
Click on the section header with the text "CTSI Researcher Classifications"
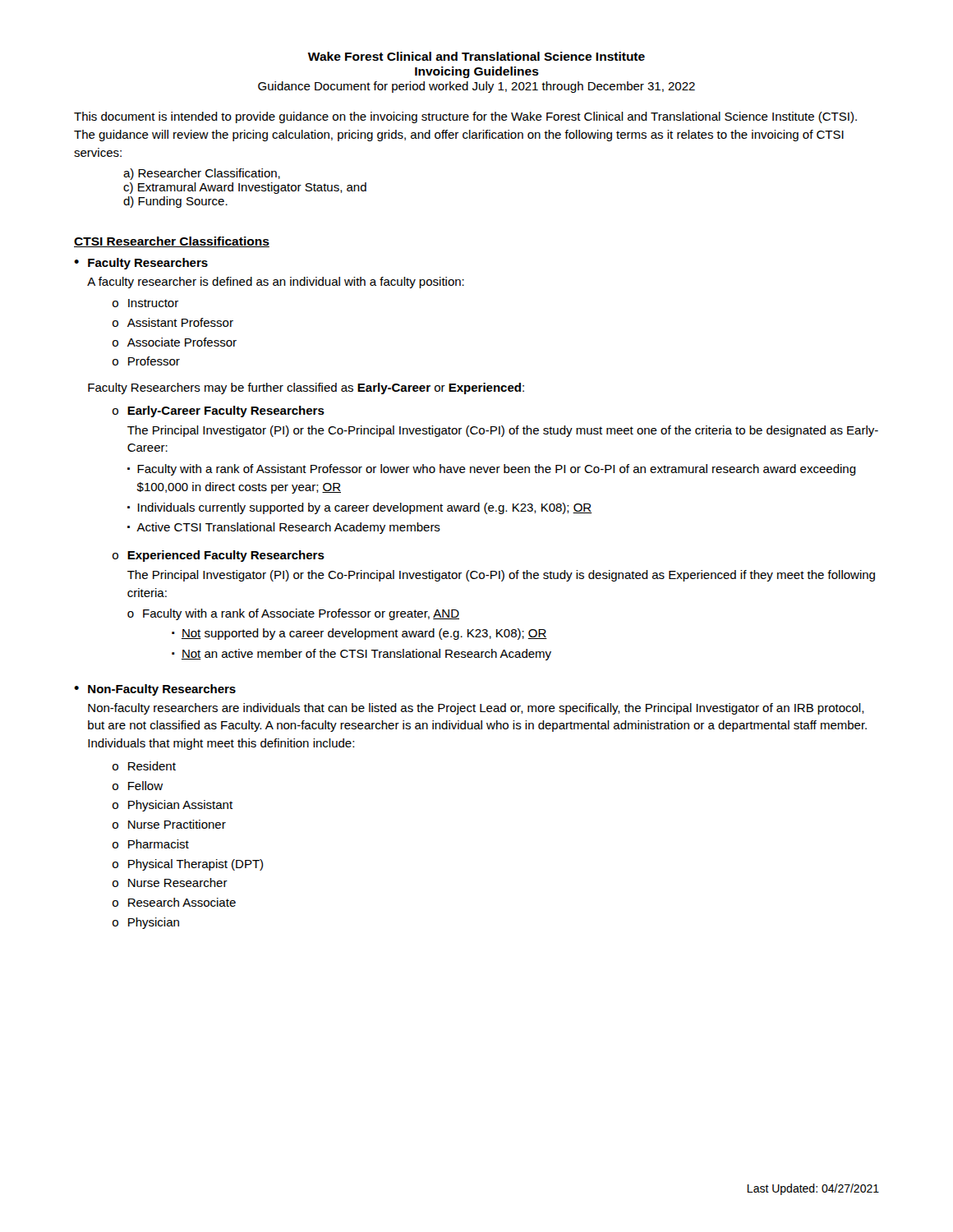point(172,241)
